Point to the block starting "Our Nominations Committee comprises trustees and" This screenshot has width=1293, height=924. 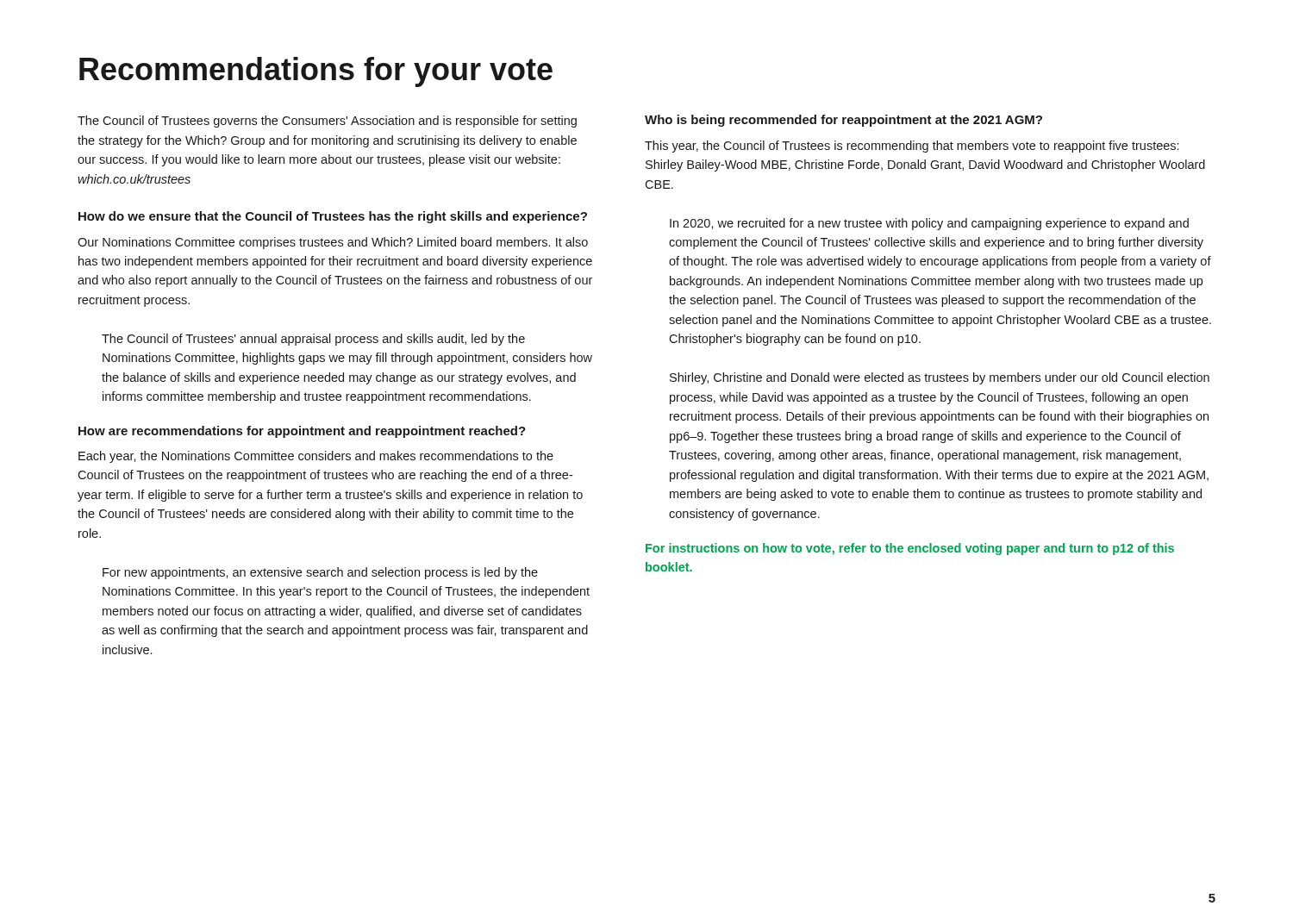click(333, 243)
